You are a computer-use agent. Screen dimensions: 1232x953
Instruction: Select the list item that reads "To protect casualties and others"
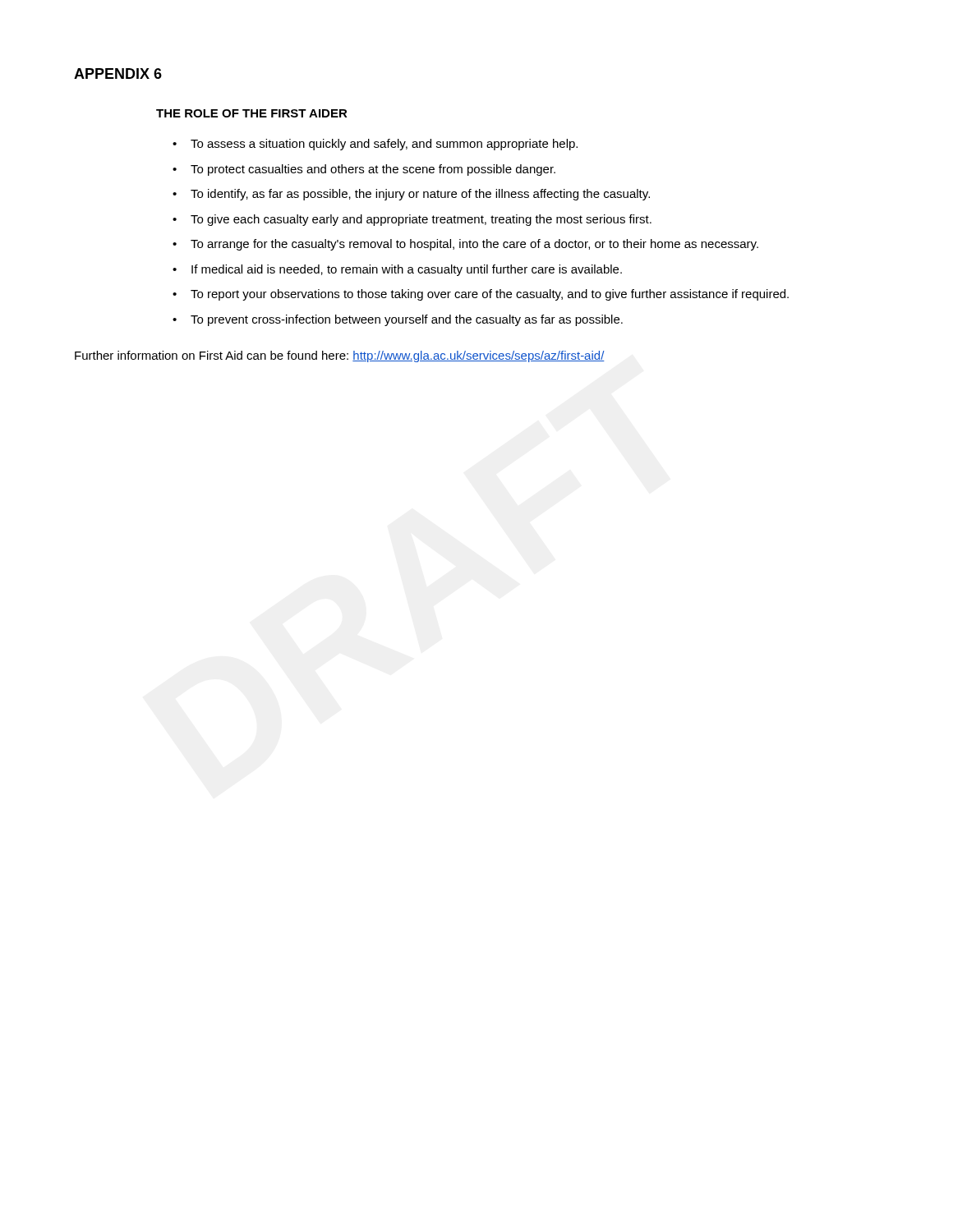point(373,168)
